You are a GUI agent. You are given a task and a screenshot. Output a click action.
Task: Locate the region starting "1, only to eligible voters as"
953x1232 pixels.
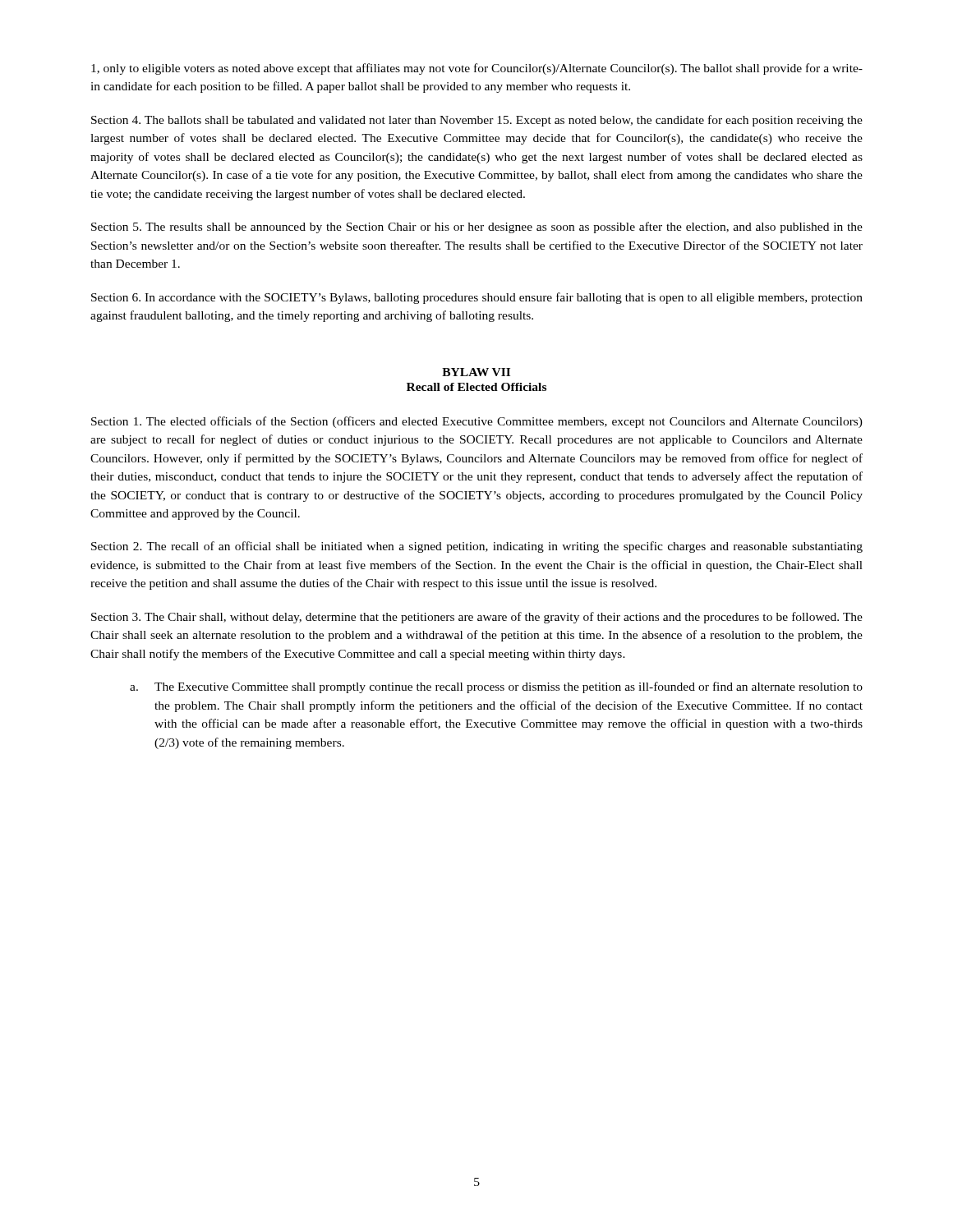(476, 77)
